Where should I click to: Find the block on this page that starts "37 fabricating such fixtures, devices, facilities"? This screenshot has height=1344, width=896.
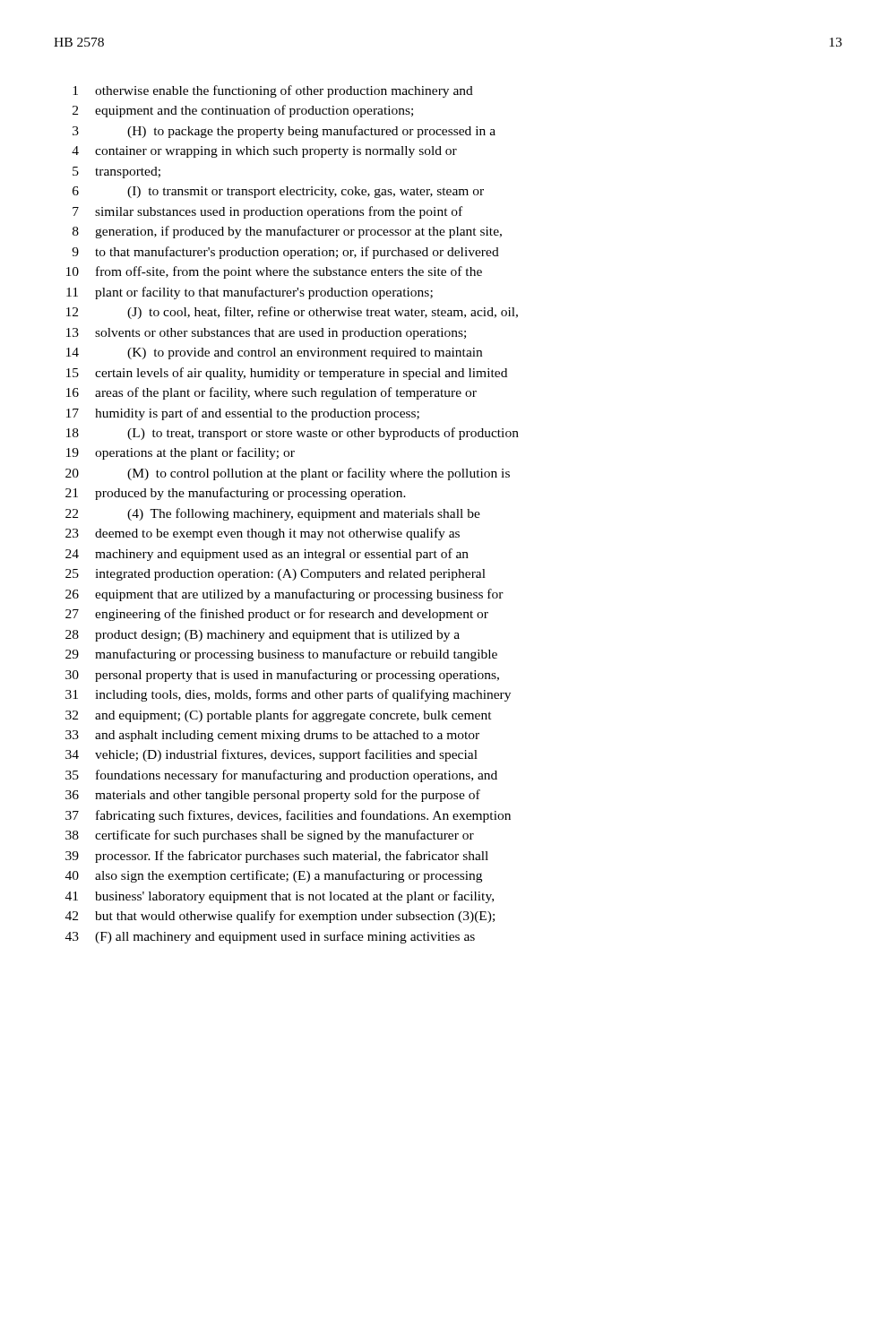(448, 815)
